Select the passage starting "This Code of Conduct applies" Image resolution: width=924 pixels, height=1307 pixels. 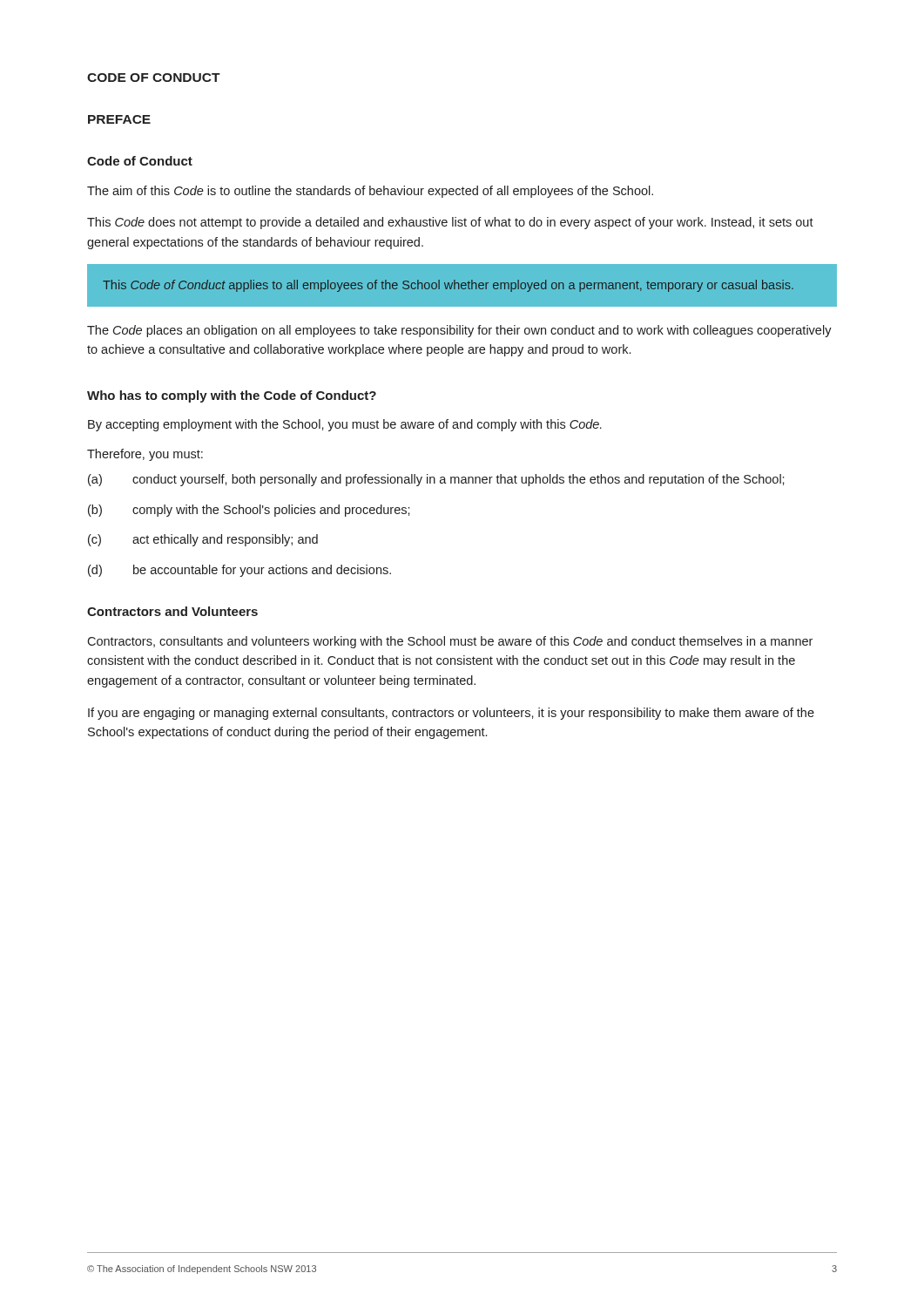click(x=448, y=285)
